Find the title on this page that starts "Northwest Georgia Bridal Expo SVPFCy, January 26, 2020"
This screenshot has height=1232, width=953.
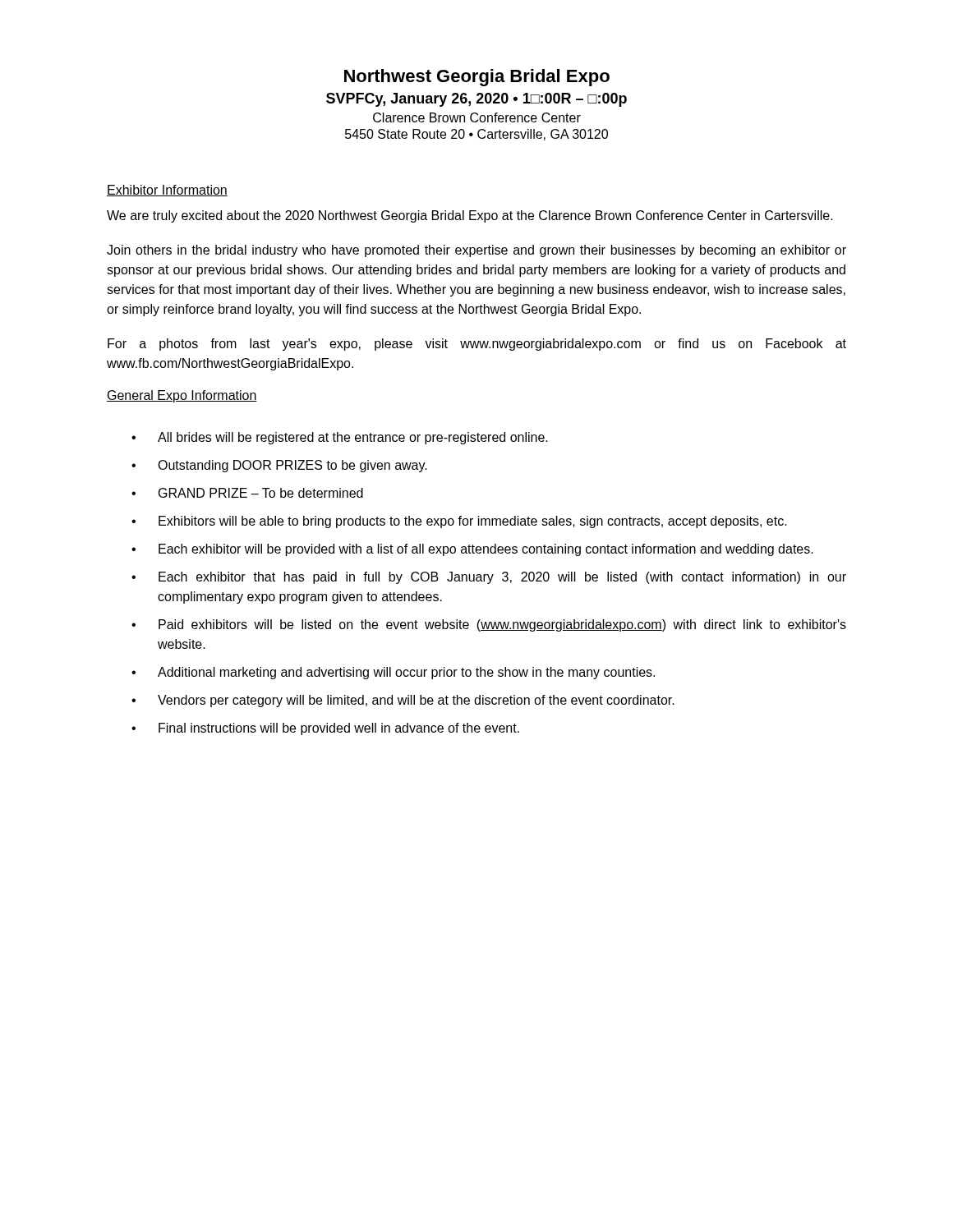pos(476,104)
